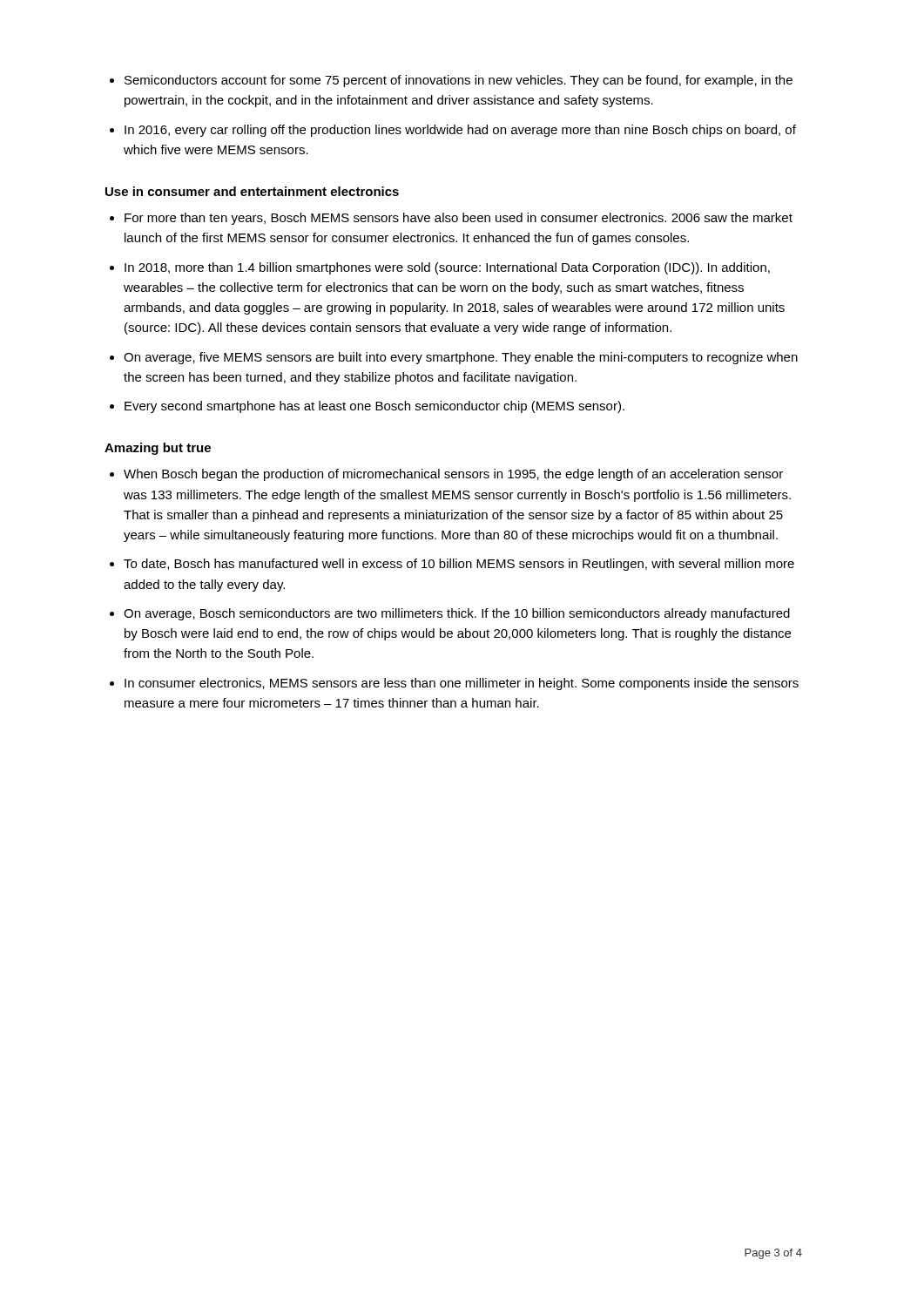Locate the block of text that opens with "For more than ten years,"
The image size is (924, 1307).
coord(458,228)
